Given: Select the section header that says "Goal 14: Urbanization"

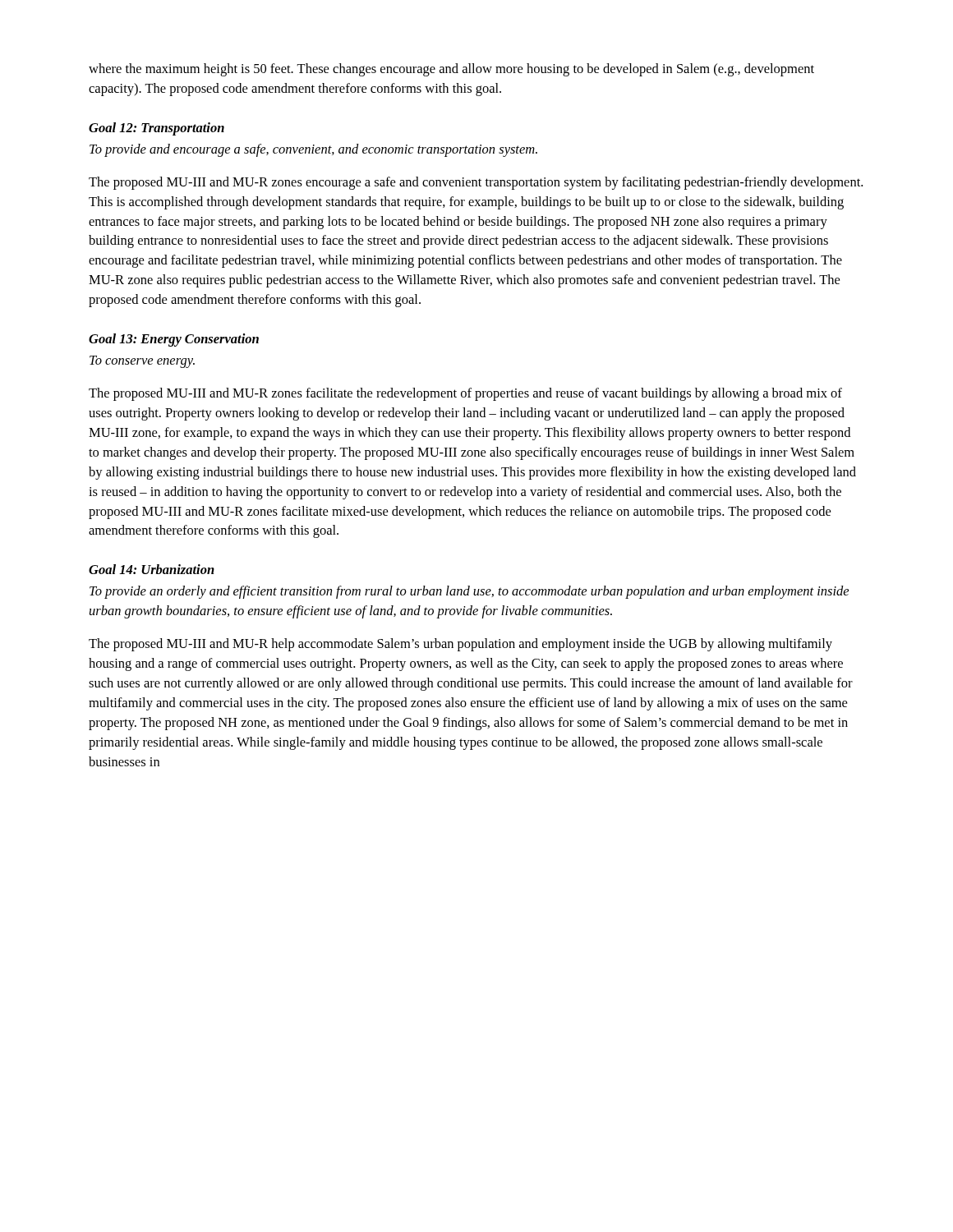Looking at the screenshot, I should coord(152,570).
